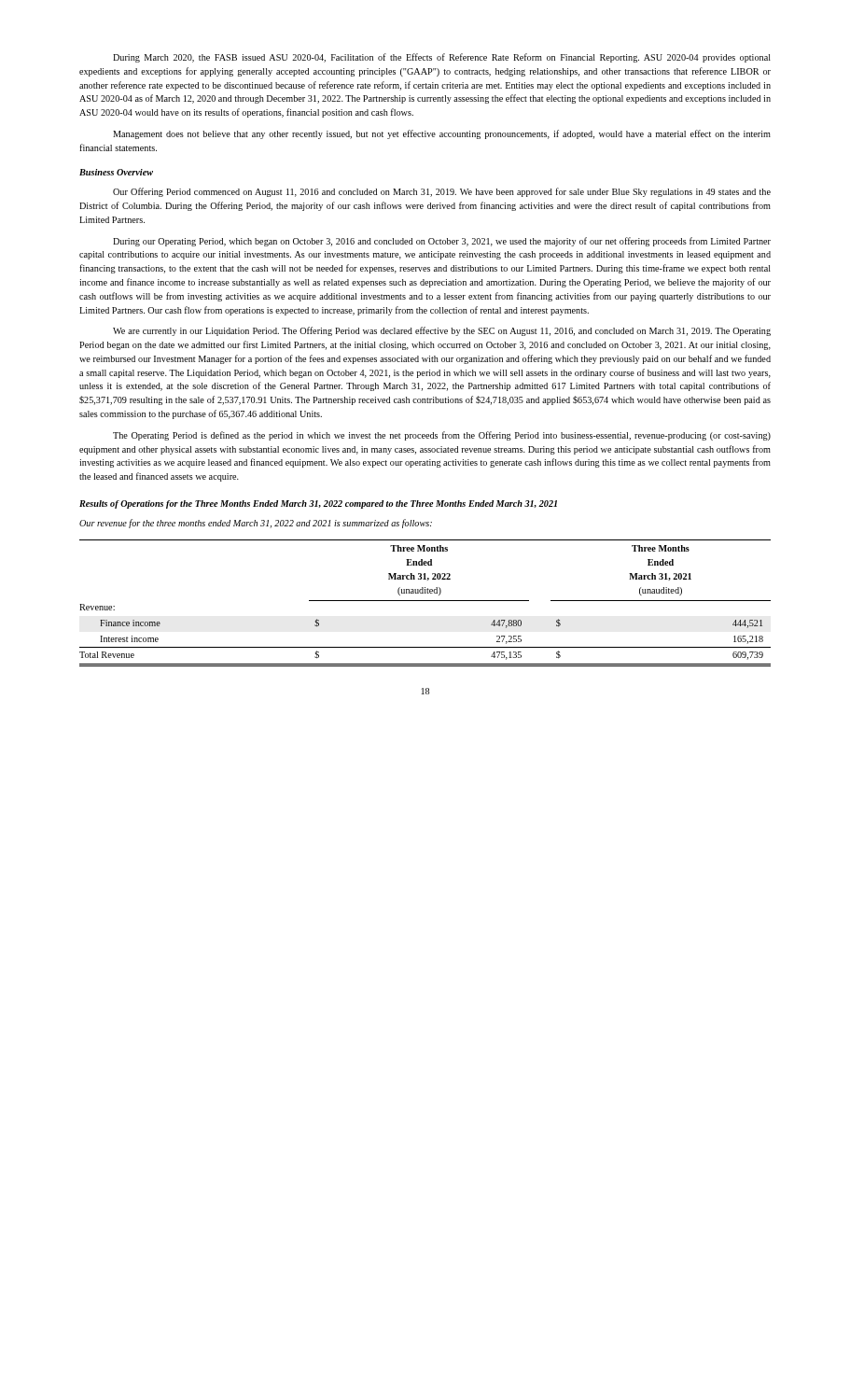Click the section header that begins "Results of Operations for the Three Months Ended"
The height and width of the screenshot is (1400, 850).
(425, 504)
